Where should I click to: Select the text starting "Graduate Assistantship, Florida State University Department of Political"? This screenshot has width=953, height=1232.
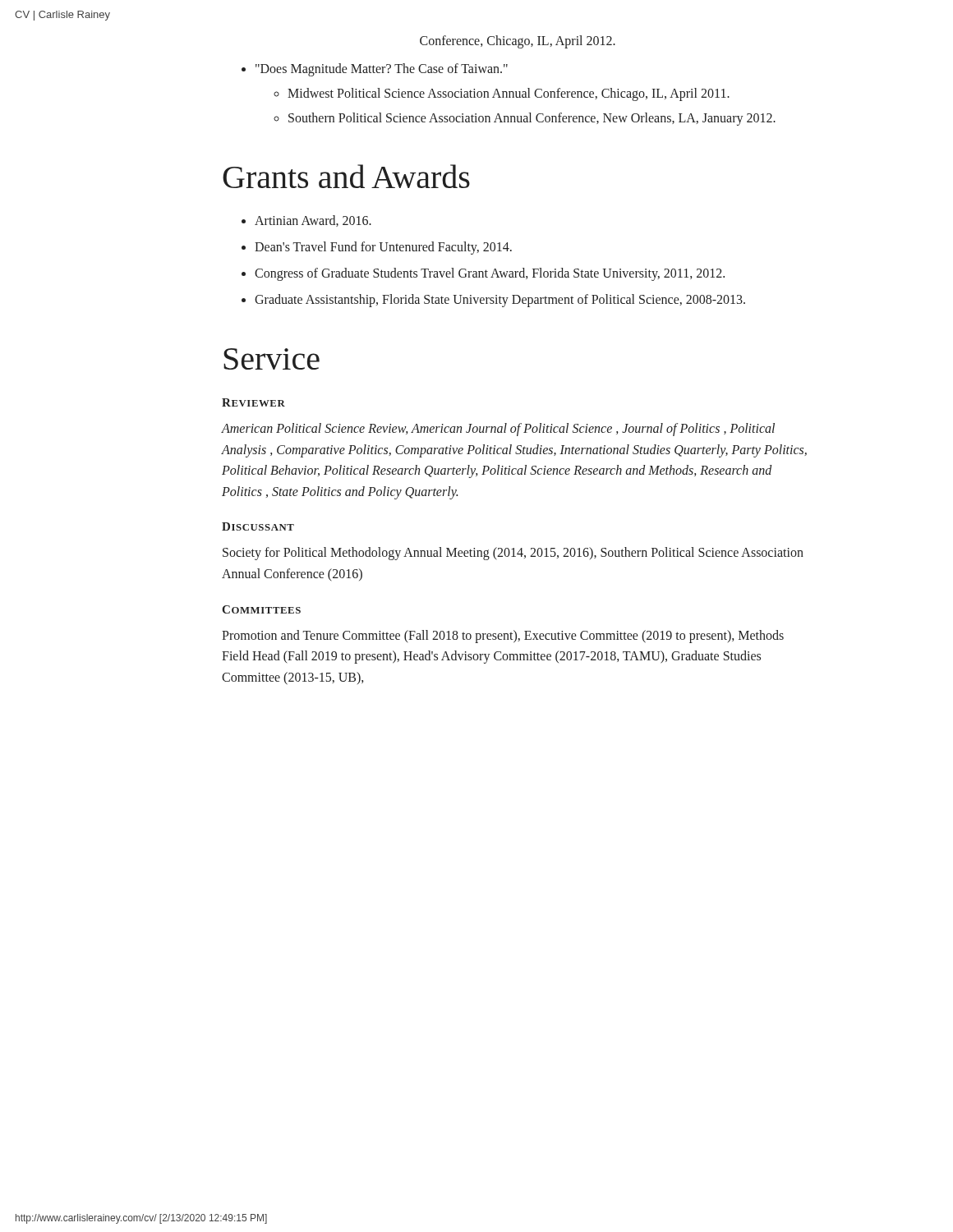[x=534, y=300]
